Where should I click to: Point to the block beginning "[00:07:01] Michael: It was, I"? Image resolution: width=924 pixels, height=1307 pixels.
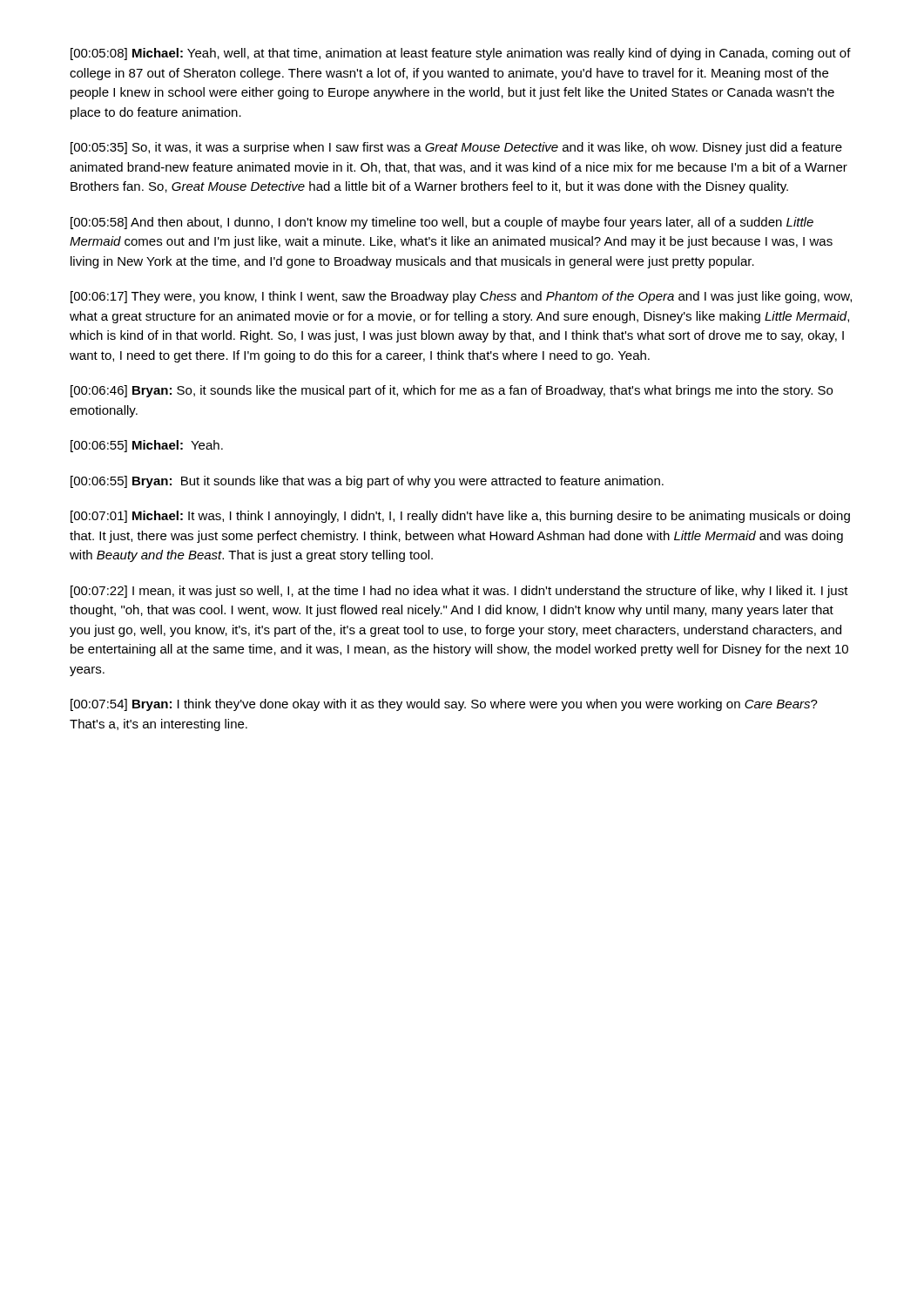click(x=460, y=535)
